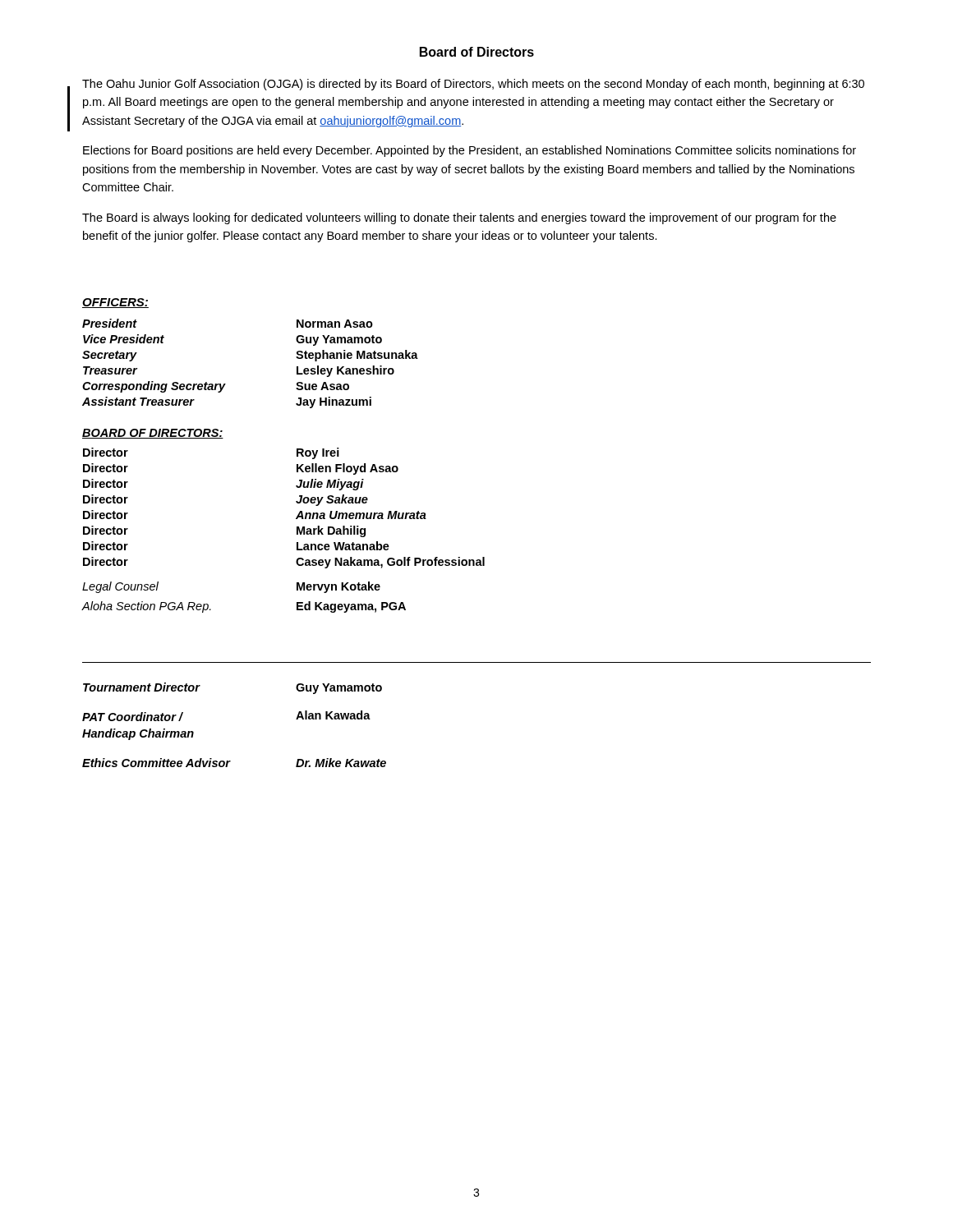Locate the element starting "Assistant Treasurer Jay Hinazumi"

(134, 402)
